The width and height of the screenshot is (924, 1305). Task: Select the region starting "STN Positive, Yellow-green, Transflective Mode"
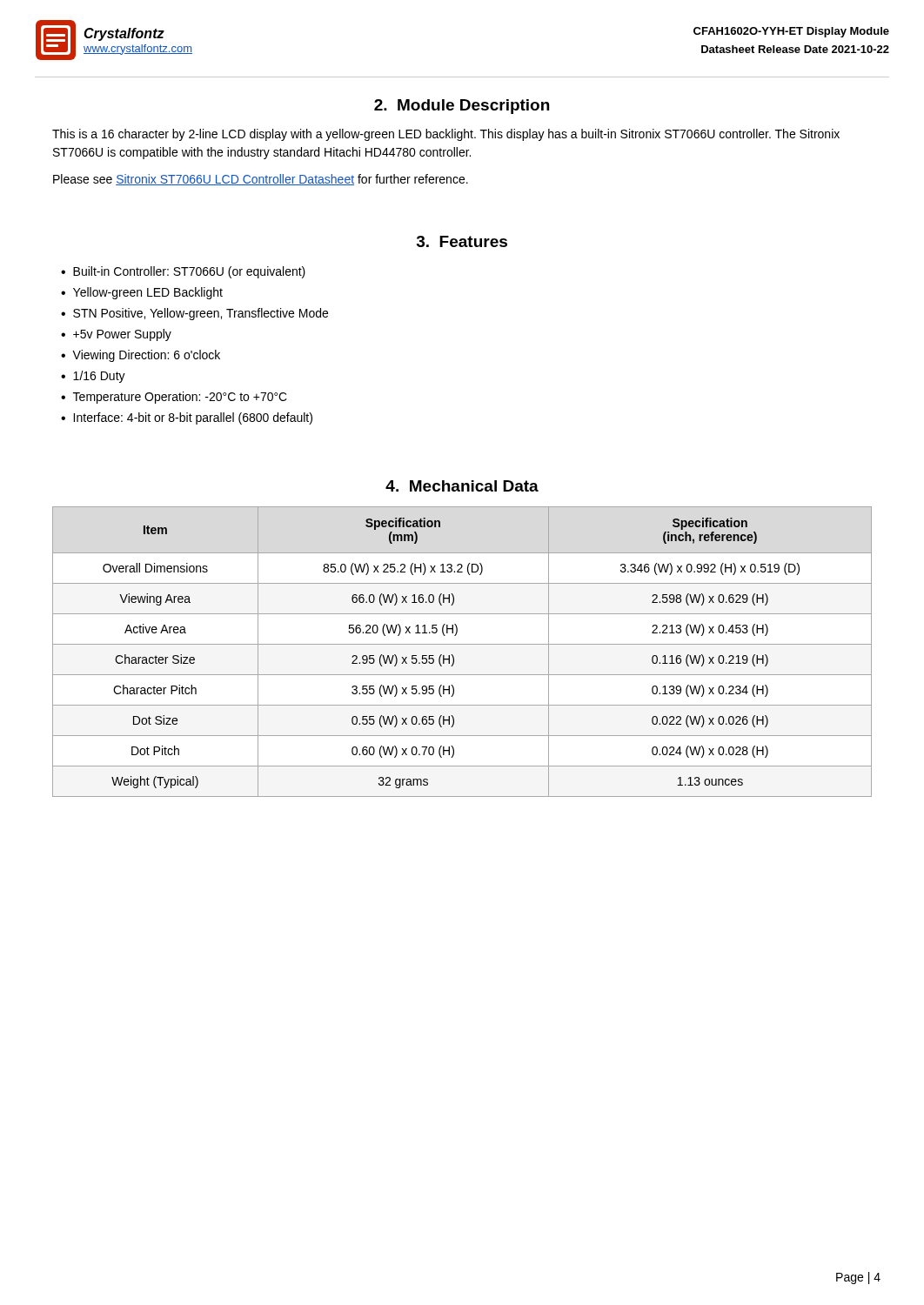[201, 313]
